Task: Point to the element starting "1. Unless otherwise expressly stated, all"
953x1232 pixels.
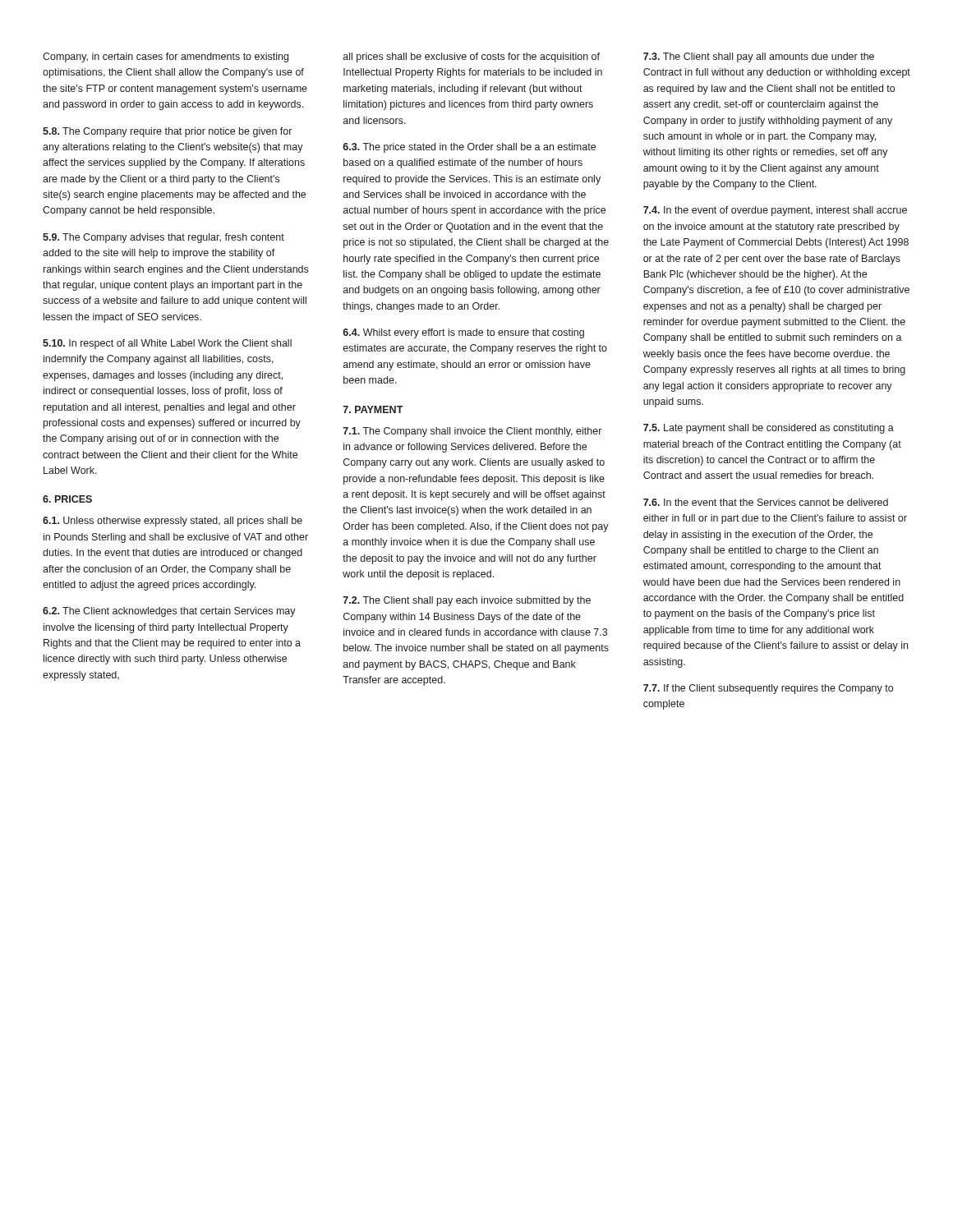Action: pyautogui.click(x=175, y=553)
